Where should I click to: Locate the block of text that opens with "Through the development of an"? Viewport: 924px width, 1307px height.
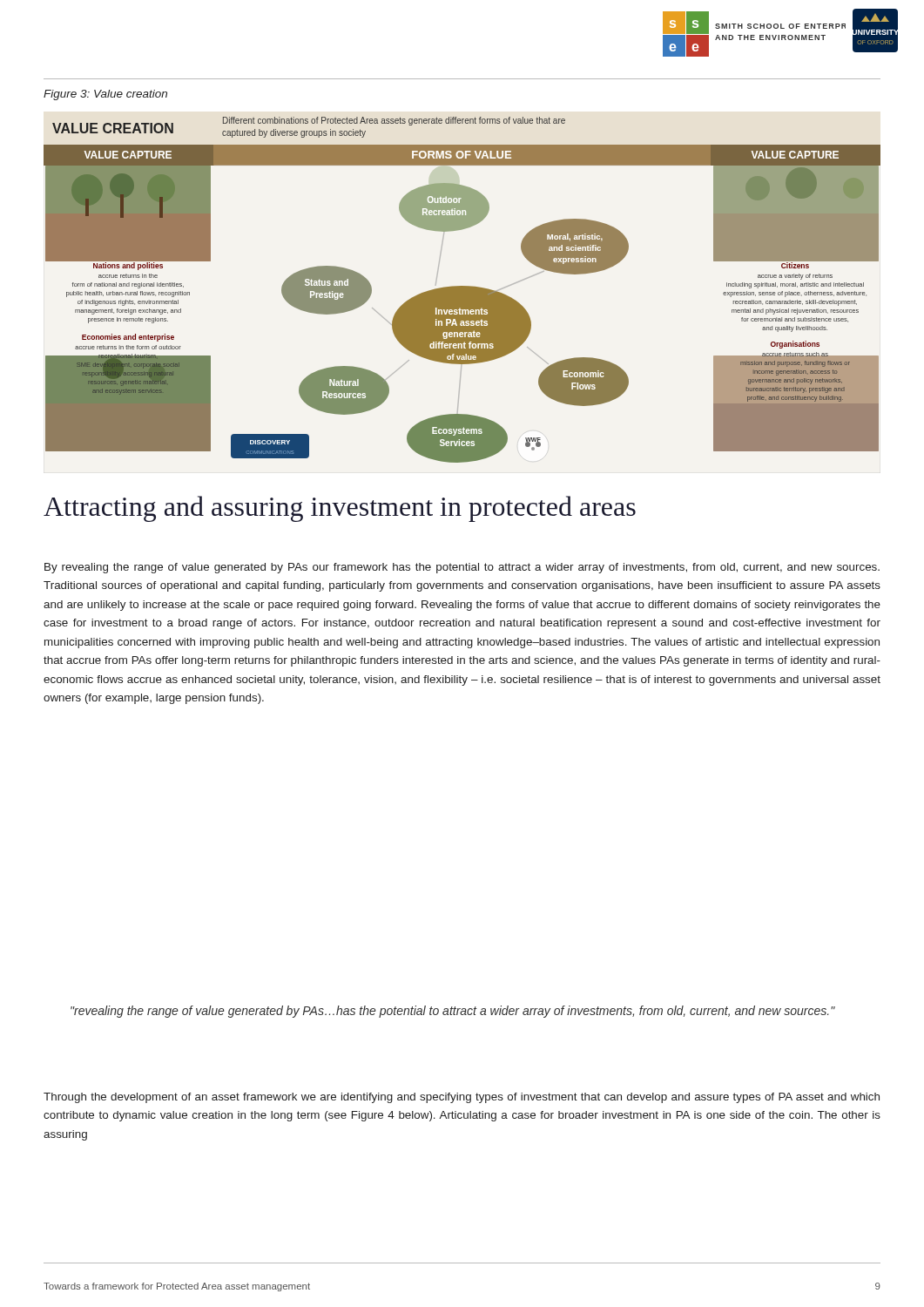coord(462,1115)
